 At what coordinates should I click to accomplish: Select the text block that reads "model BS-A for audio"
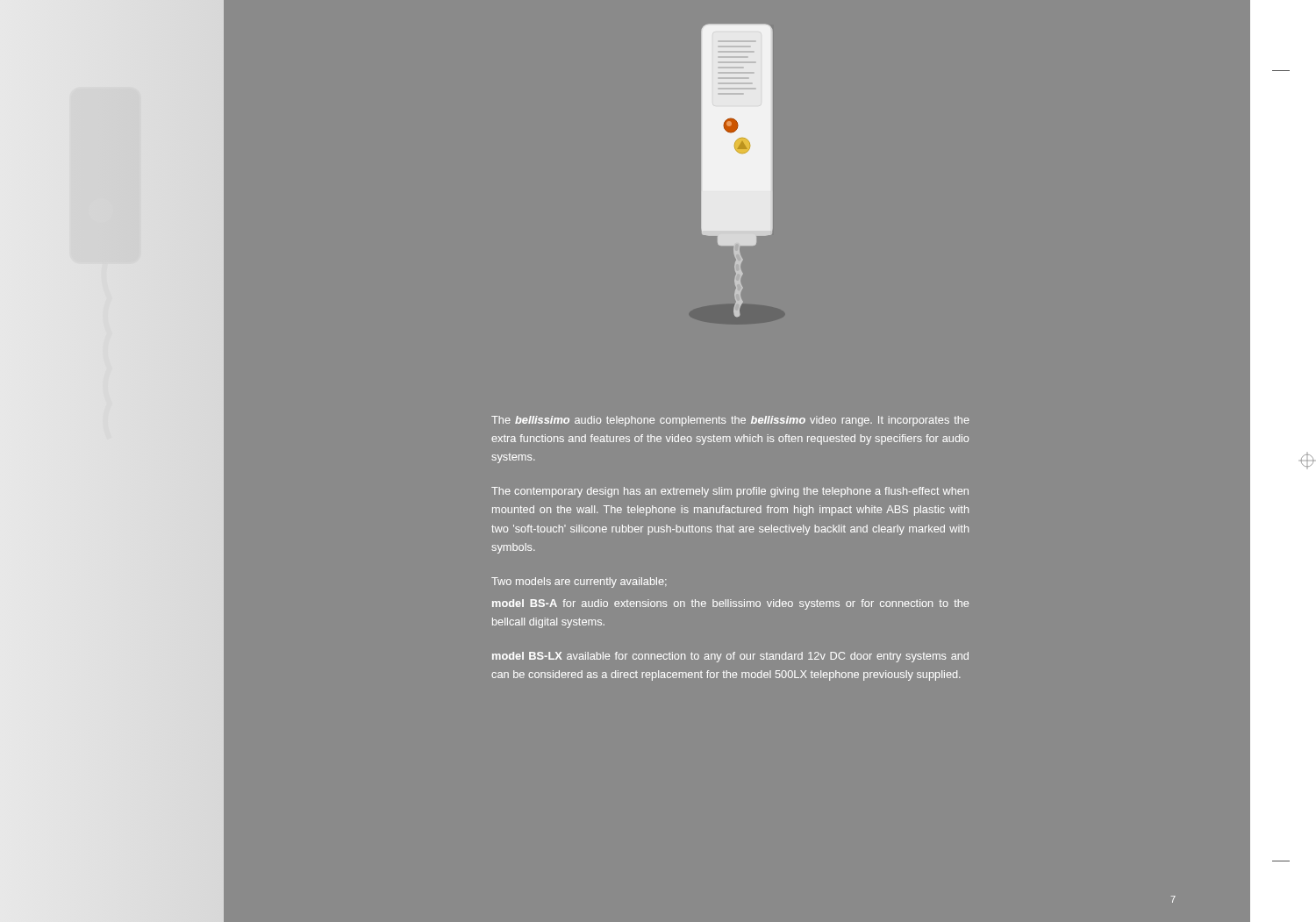[x=730, y=612]
